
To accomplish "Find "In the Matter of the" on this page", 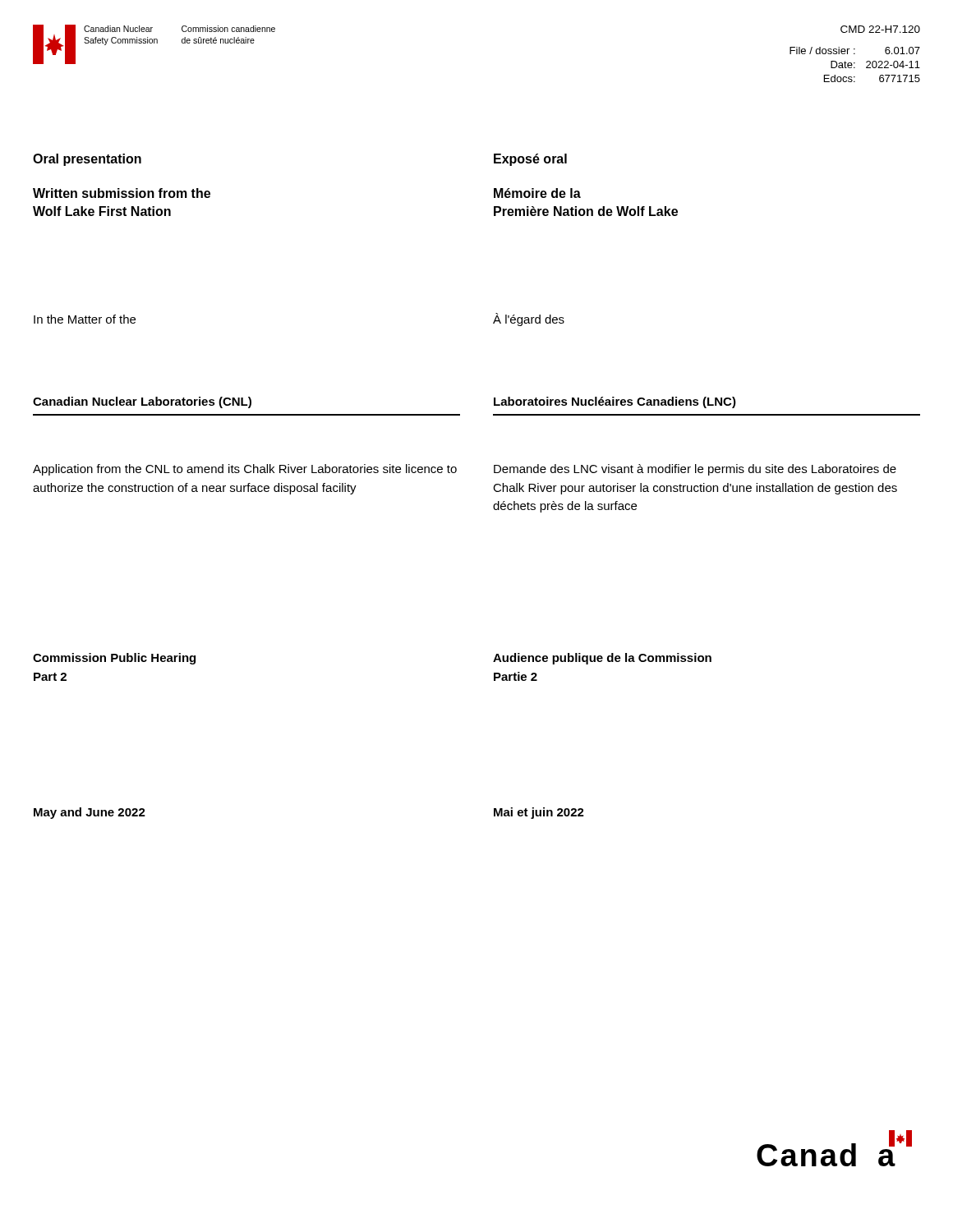I will [85, 319].
